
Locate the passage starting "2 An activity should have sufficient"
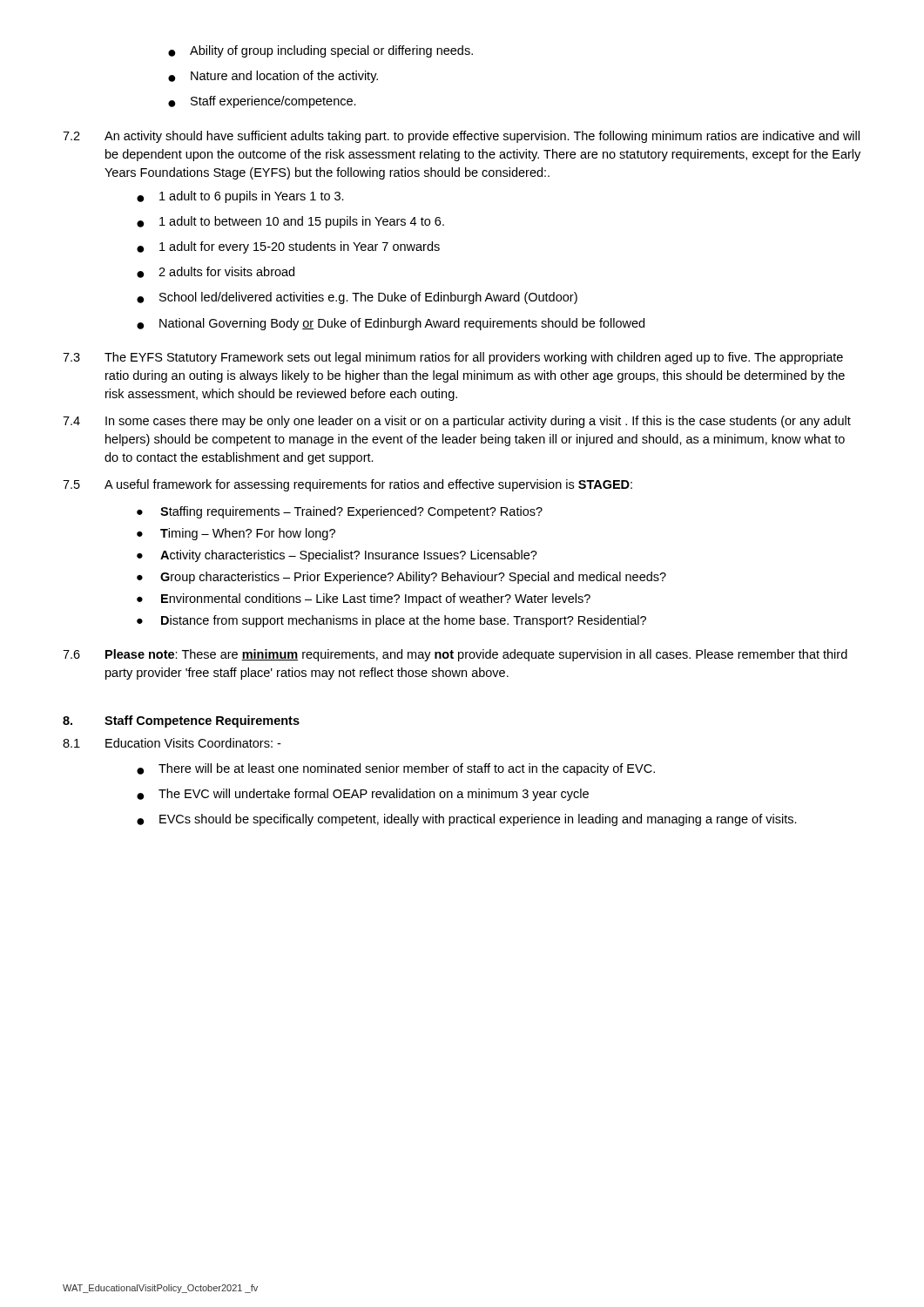pyautogui.click(x=461, y=137)
